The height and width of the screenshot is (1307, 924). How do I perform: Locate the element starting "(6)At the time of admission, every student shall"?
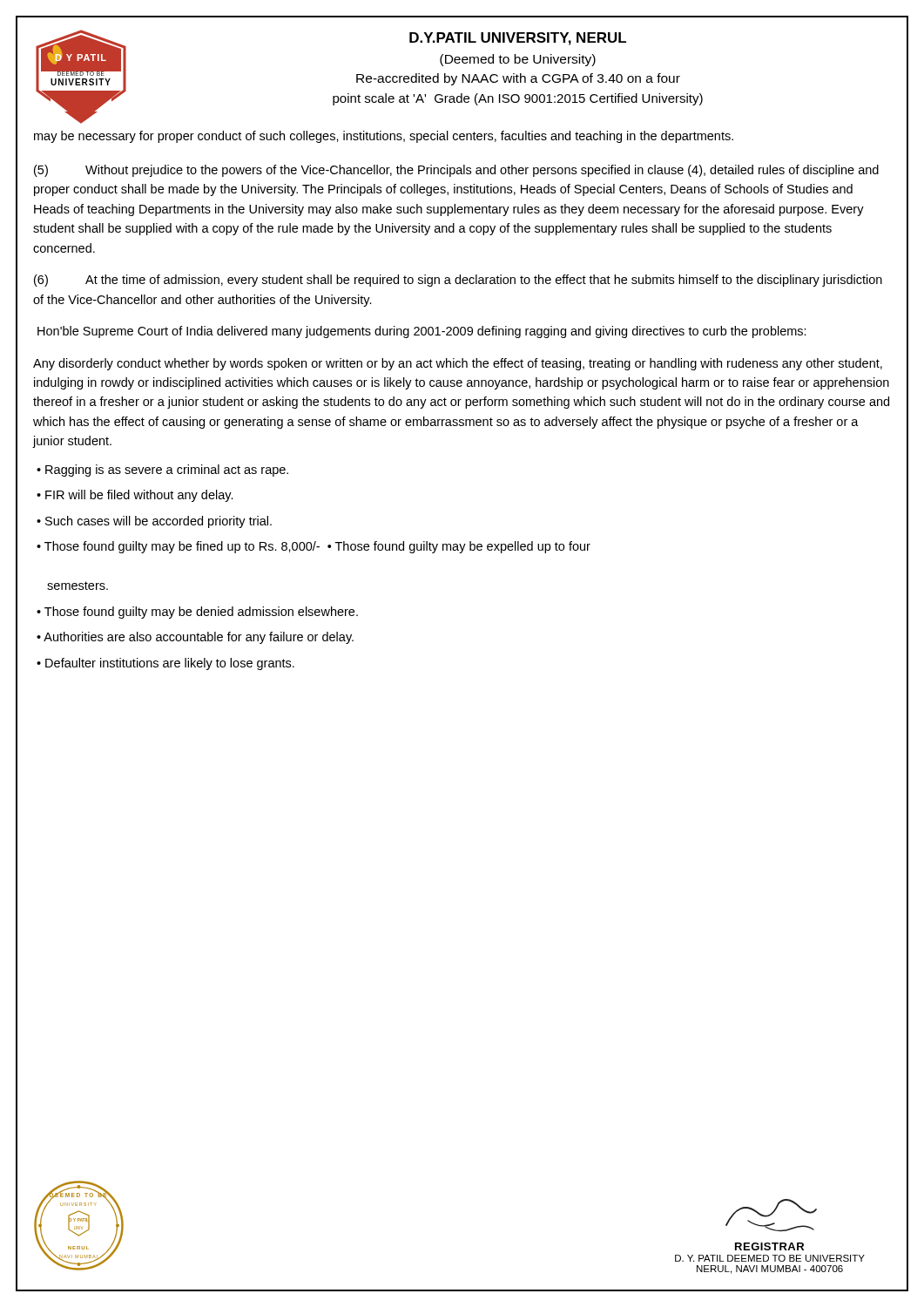[x=458, y=288]
